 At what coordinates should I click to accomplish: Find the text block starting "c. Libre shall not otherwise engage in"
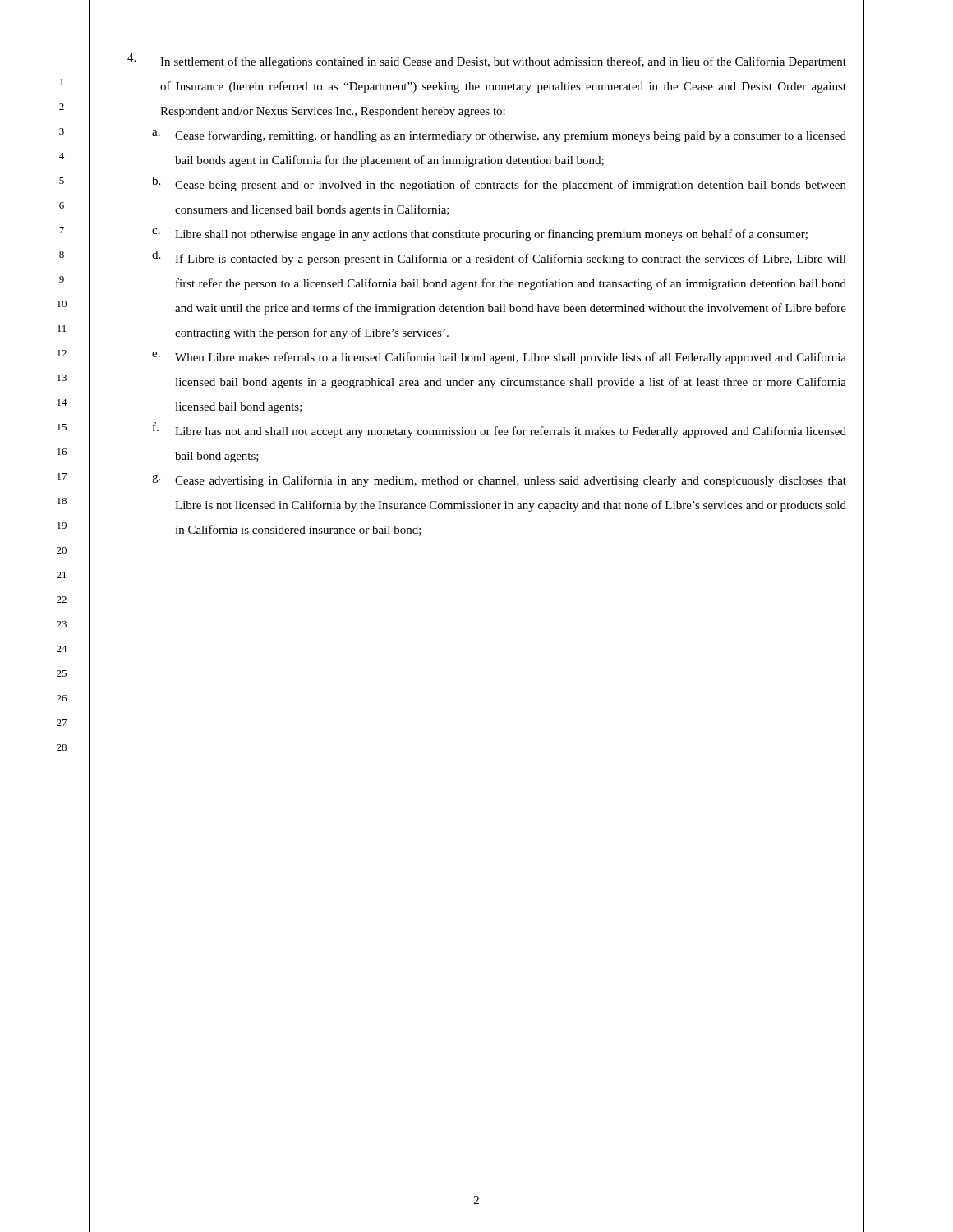tap(499, 234)
